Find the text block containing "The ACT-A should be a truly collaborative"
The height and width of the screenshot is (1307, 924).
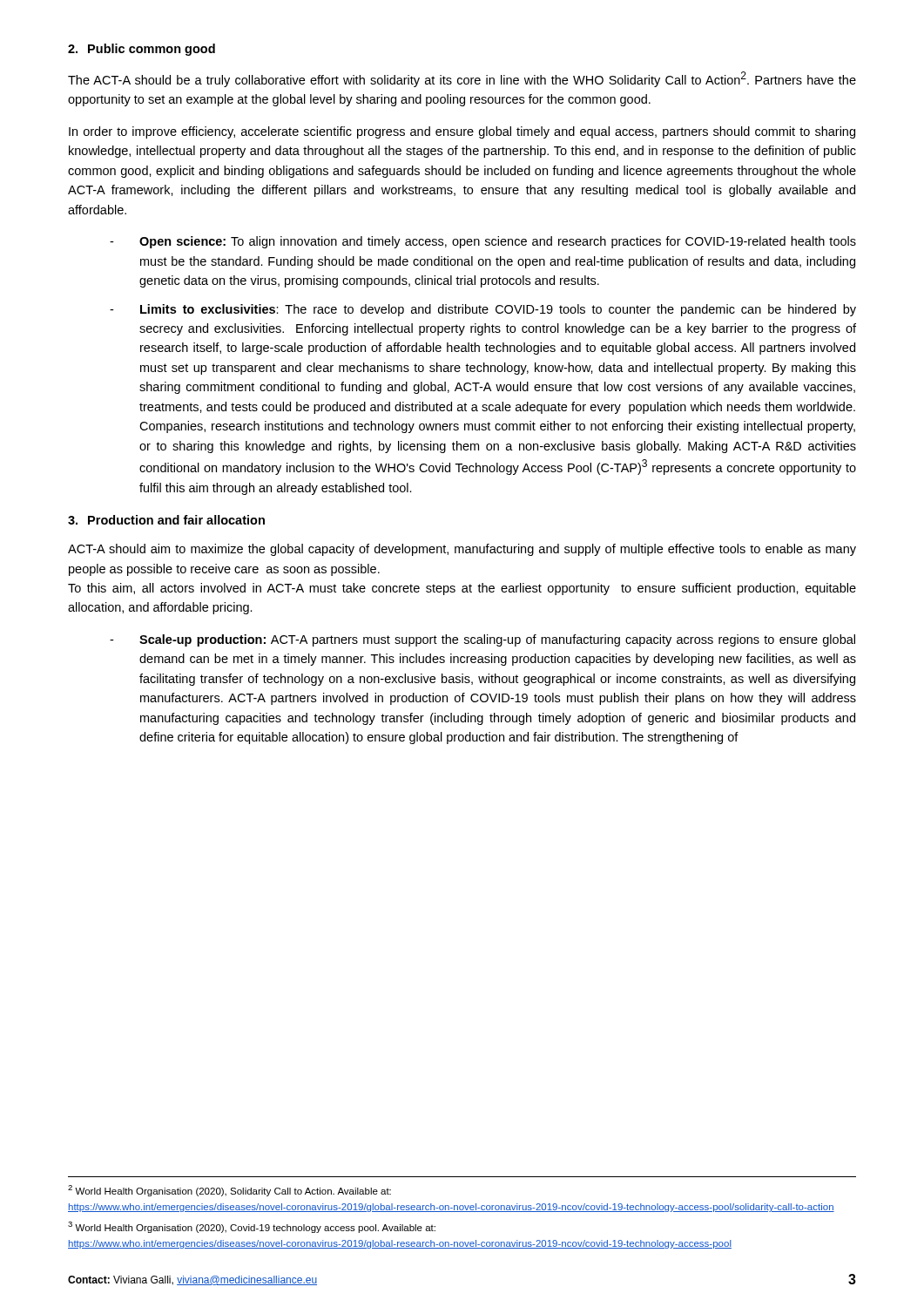click(462, 88)
